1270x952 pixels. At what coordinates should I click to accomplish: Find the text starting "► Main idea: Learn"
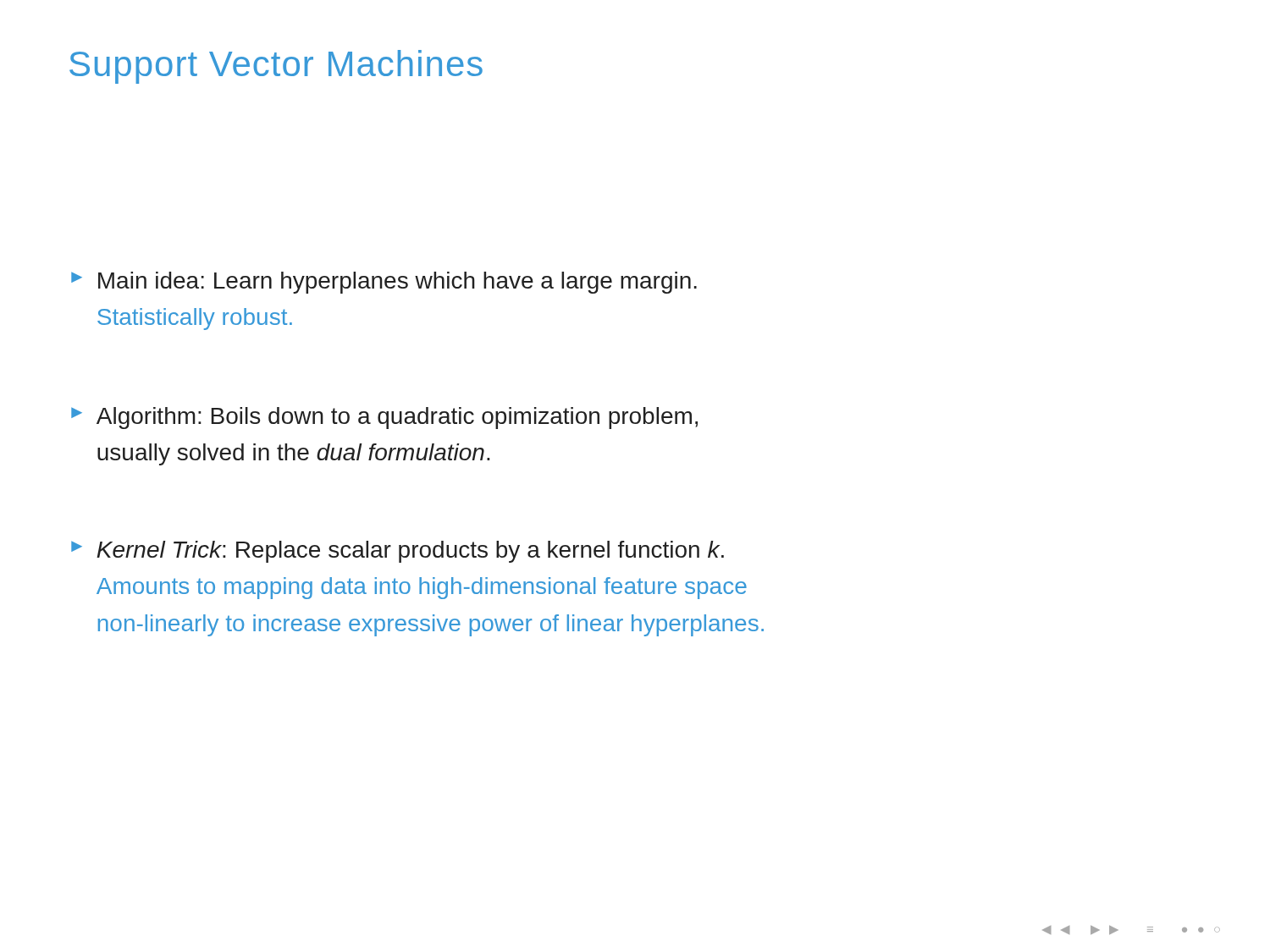pos(626,299)
